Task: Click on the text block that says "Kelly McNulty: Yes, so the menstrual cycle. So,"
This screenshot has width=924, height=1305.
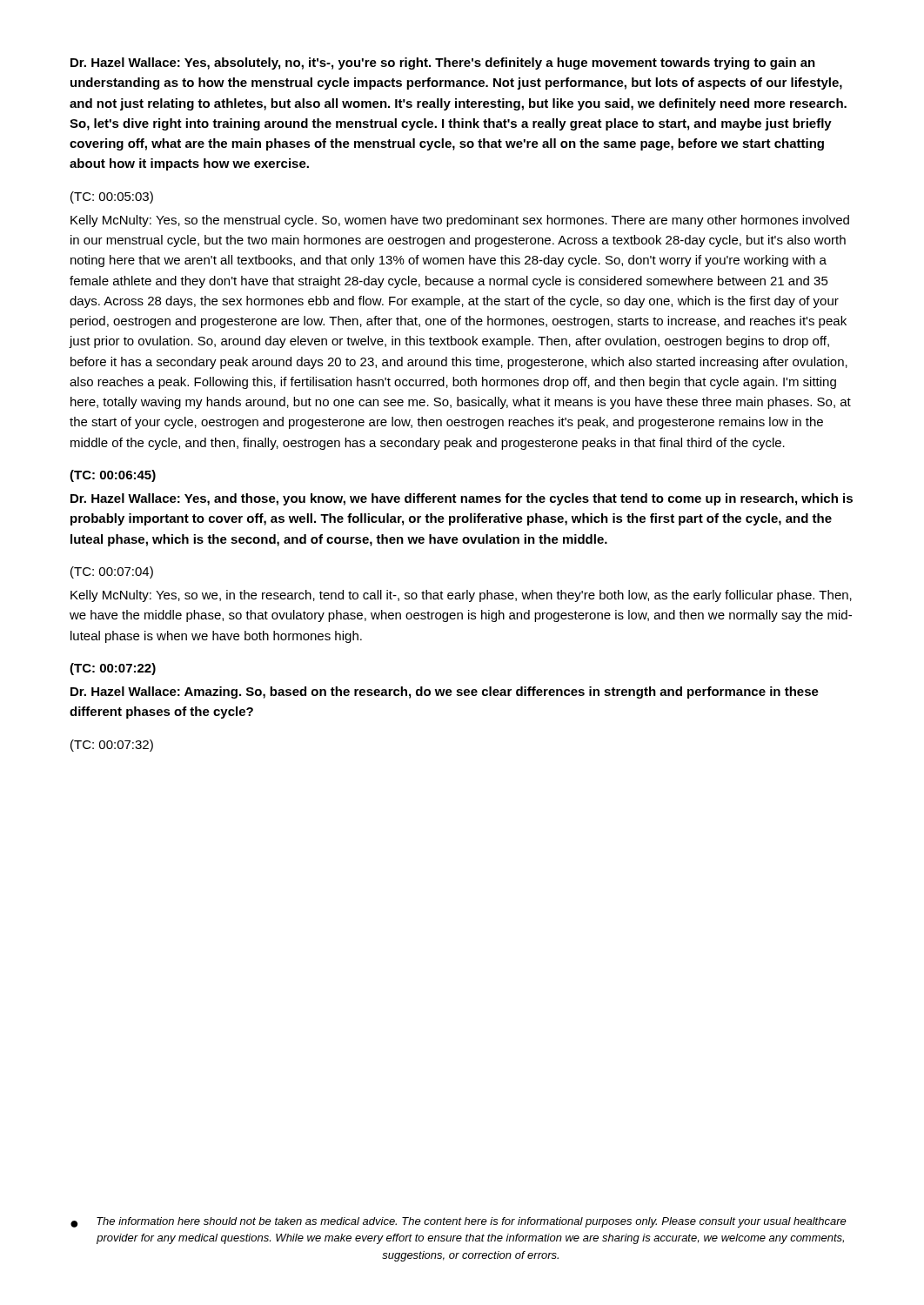Action: pos(460,331)
